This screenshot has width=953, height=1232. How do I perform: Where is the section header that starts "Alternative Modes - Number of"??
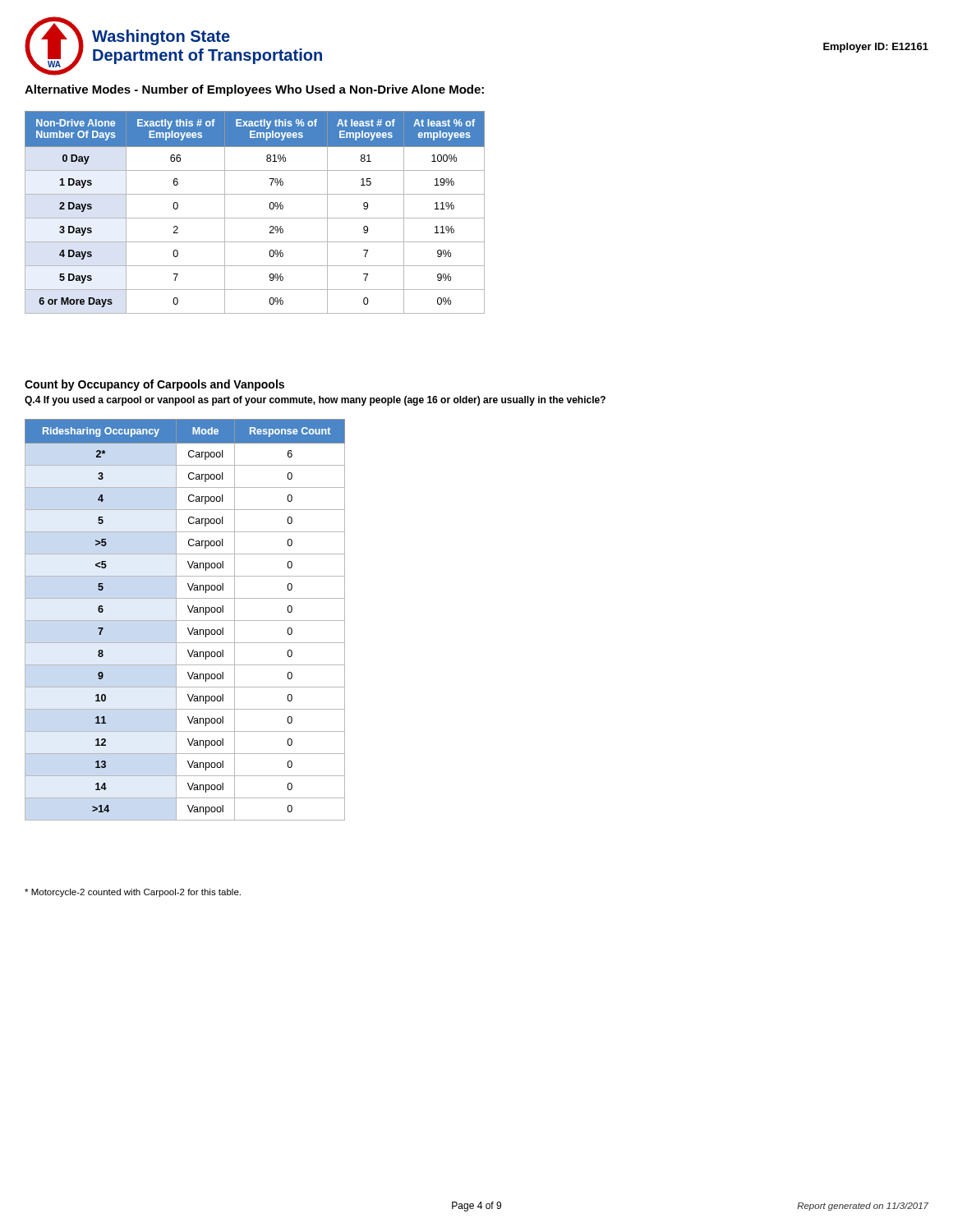pyautogui.click(x=255, y=89)
